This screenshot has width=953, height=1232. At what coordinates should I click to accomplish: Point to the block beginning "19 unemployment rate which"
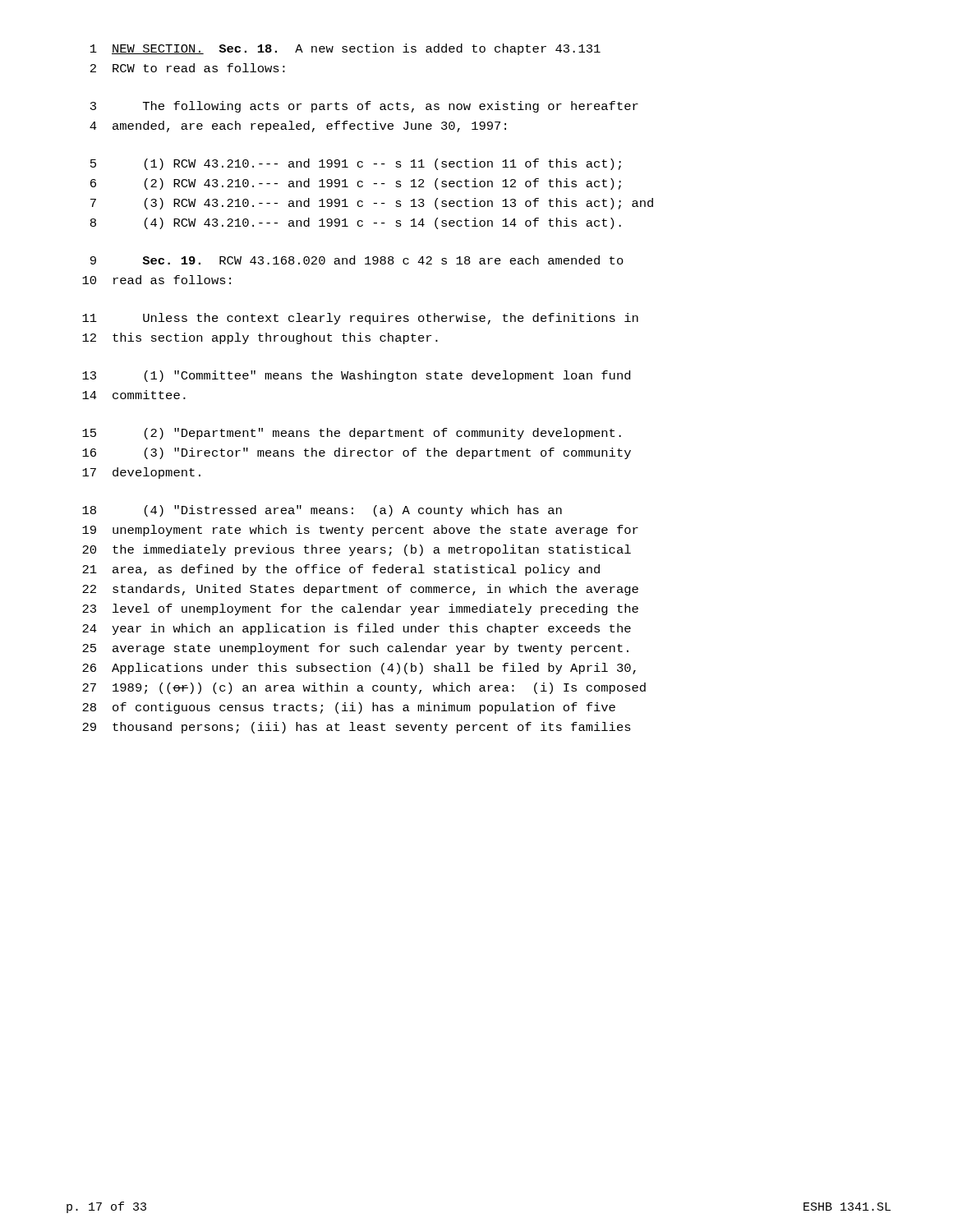click(479, 531)
